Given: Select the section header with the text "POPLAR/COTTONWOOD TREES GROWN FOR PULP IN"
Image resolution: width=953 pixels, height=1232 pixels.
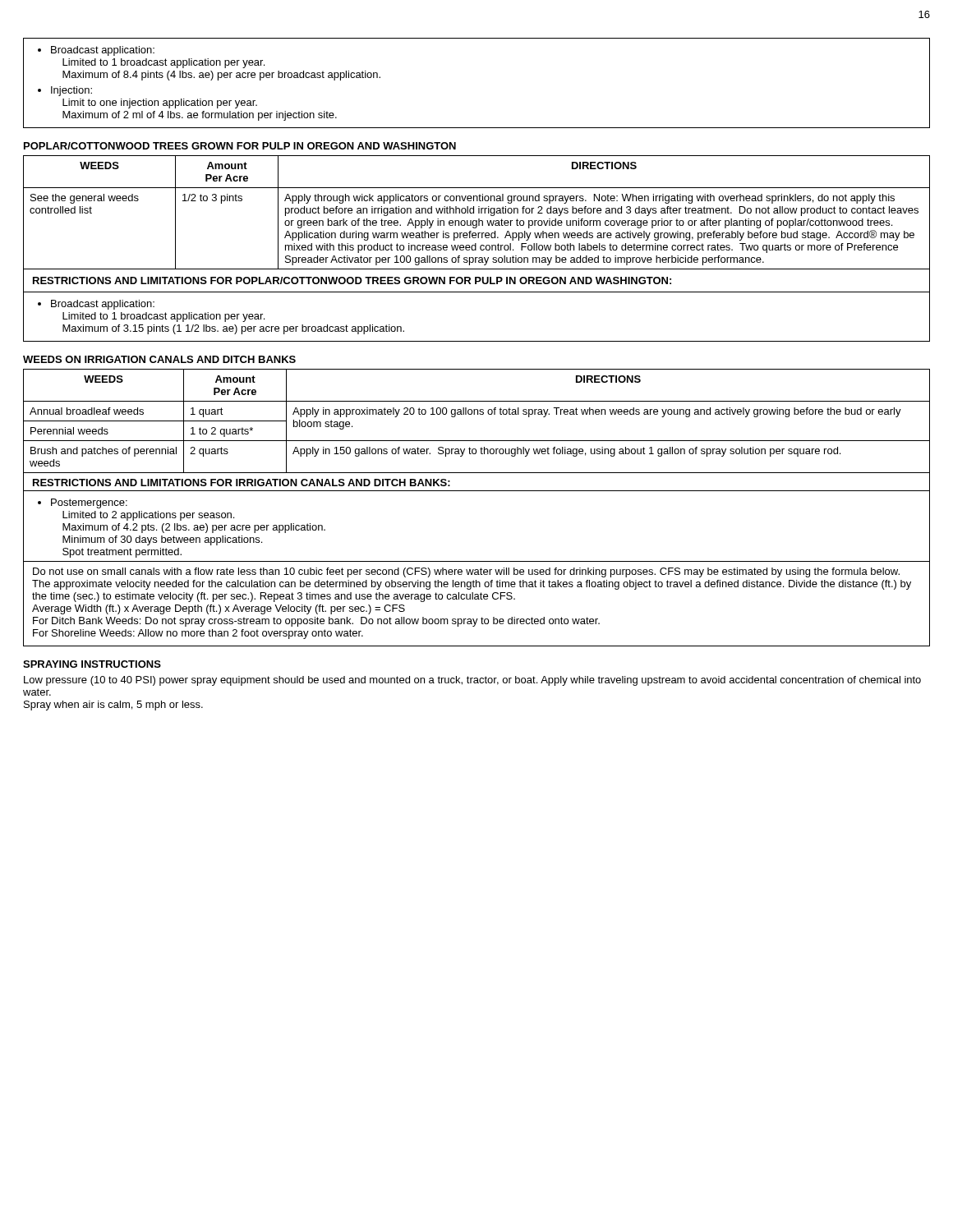Looking at the screenshot, I should click(240, 146).
